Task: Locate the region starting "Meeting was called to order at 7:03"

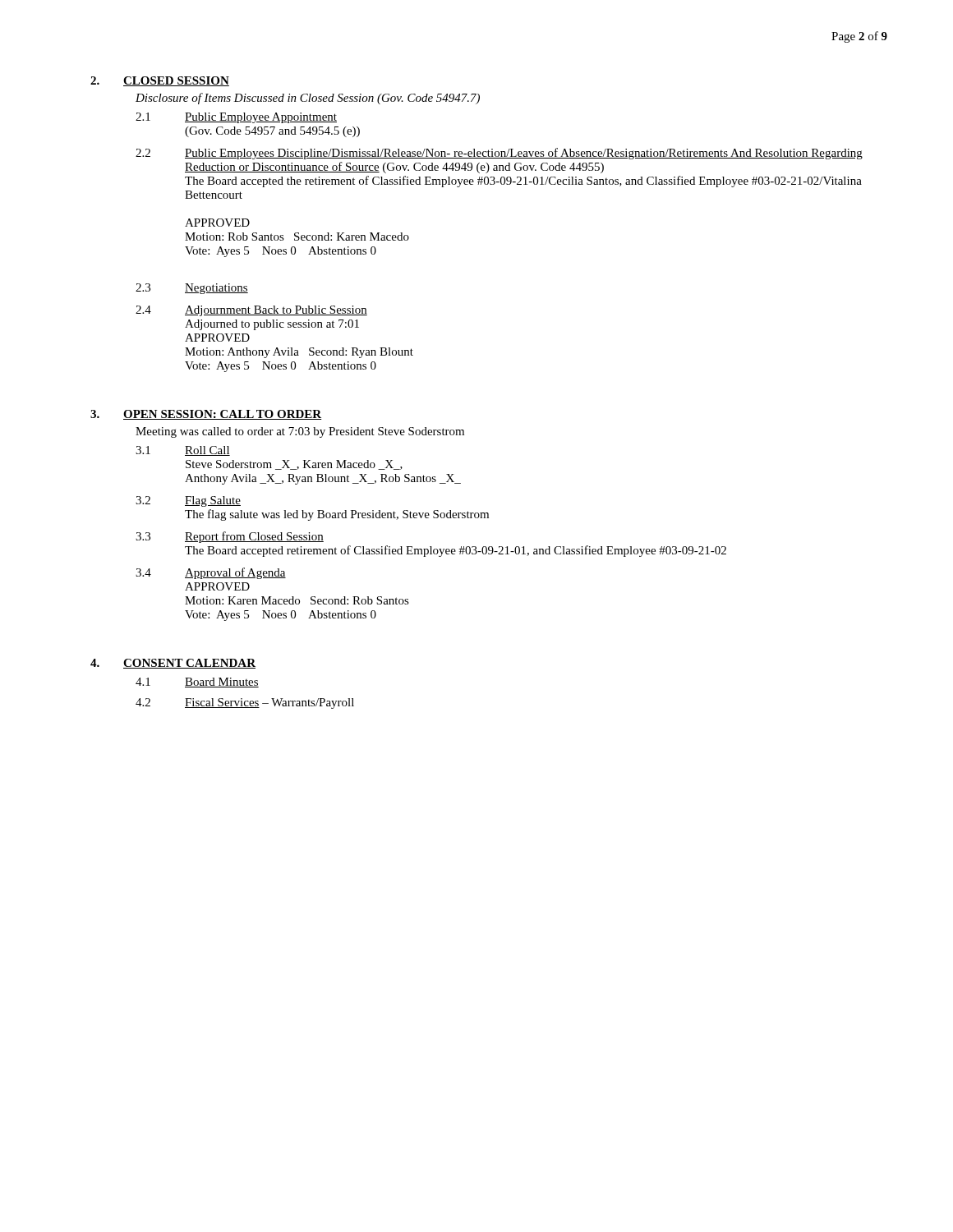Action: [x=300, y=431]
